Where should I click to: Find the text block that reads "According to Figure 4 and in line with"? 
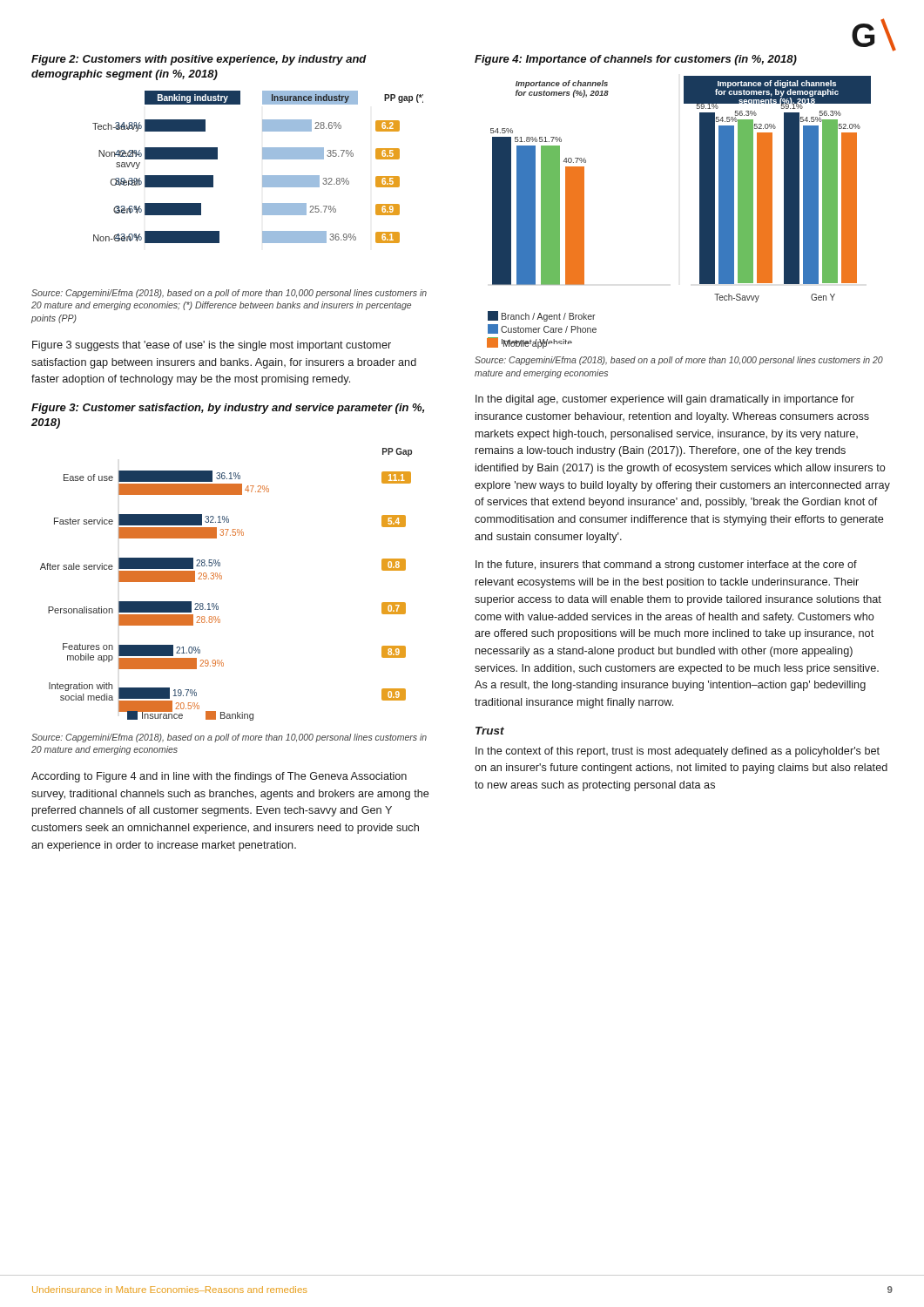click(230, 811)
